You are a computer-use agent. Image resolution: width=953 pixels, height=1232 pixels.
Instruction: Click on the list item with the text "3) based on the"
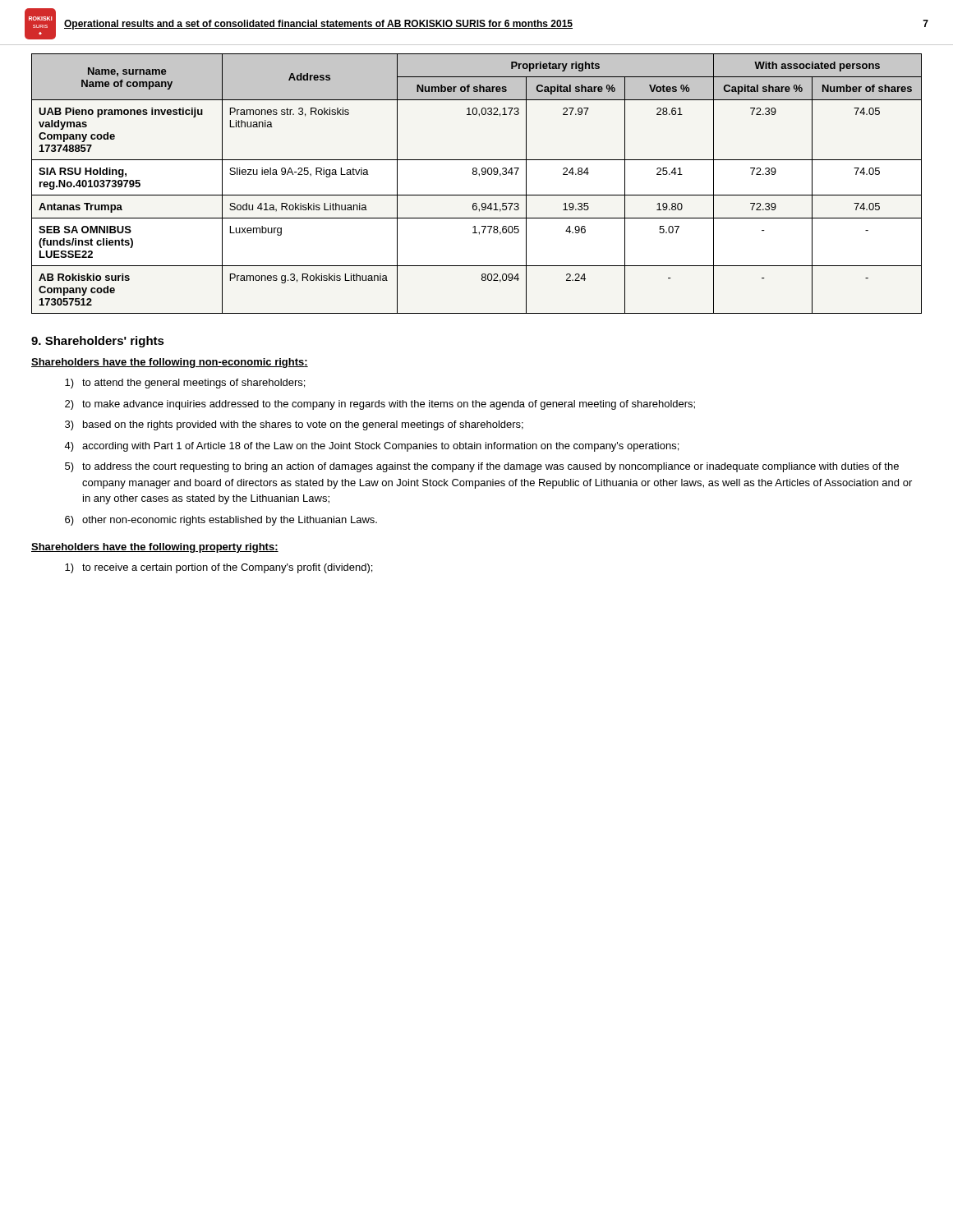[489, 424]
